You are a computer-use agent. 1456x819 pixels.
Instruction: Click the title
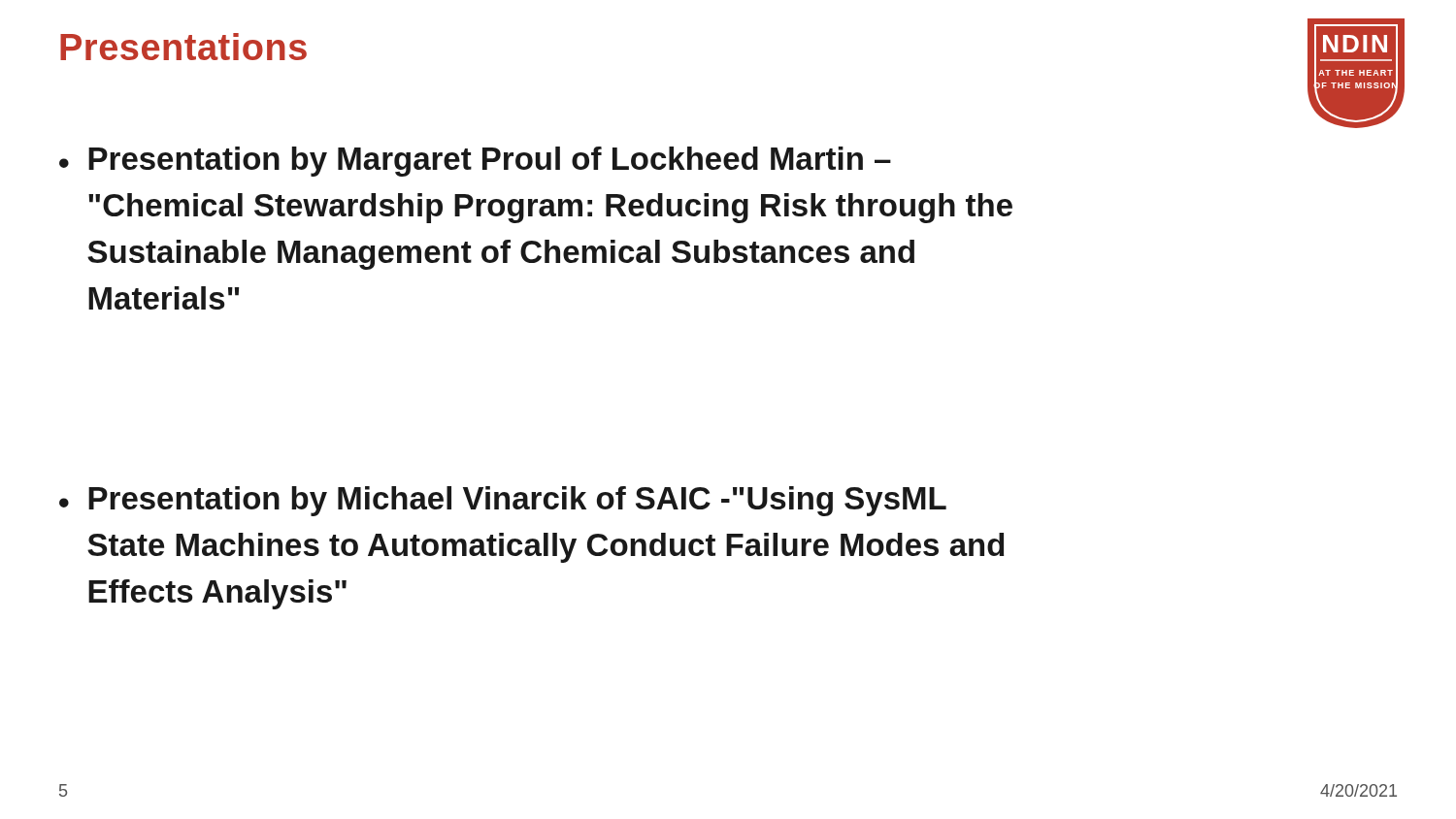click(x=183, y=48)
